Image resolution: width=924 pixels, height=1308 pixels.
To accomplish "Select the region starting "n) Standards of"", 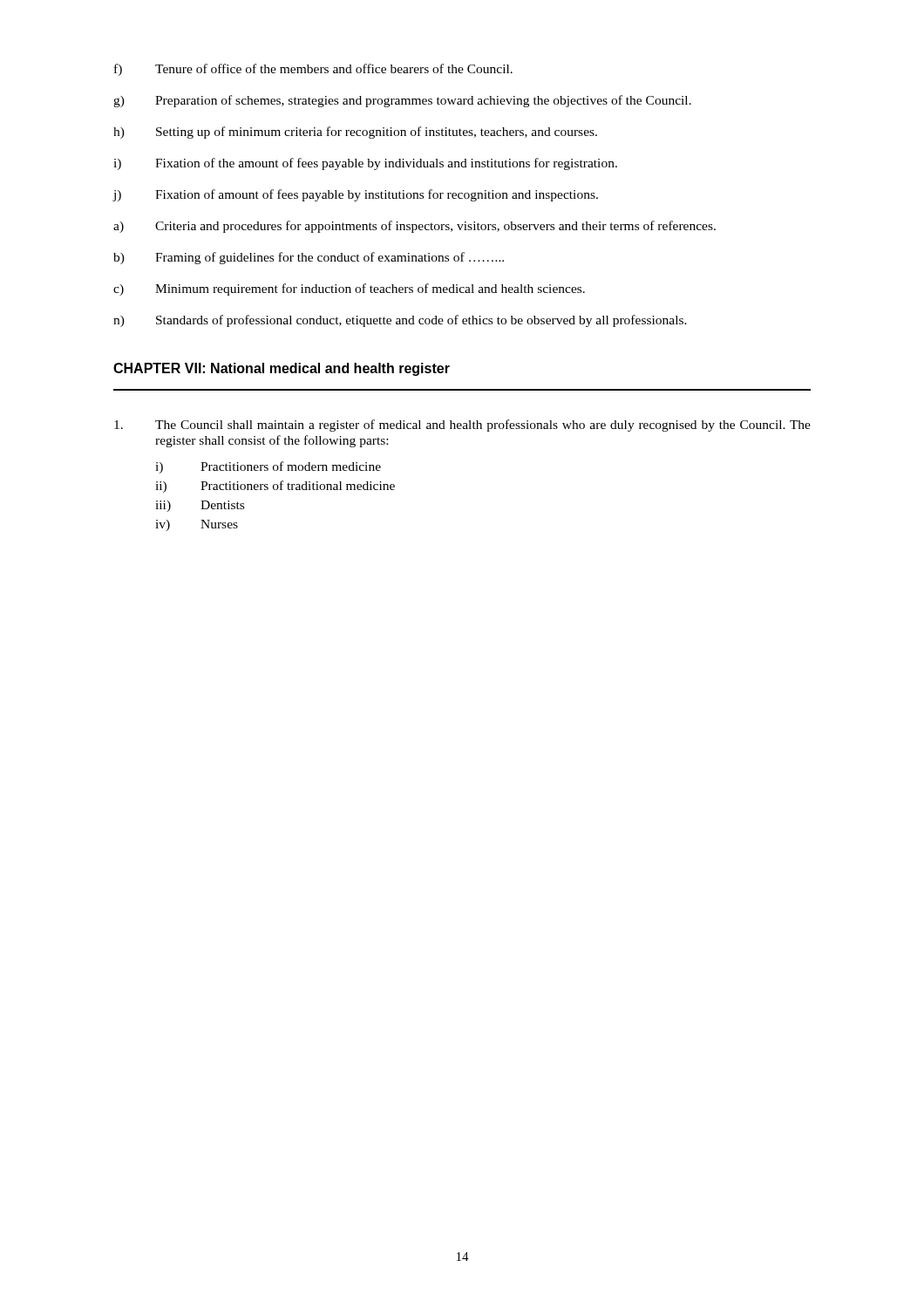I will coord(462,320).
